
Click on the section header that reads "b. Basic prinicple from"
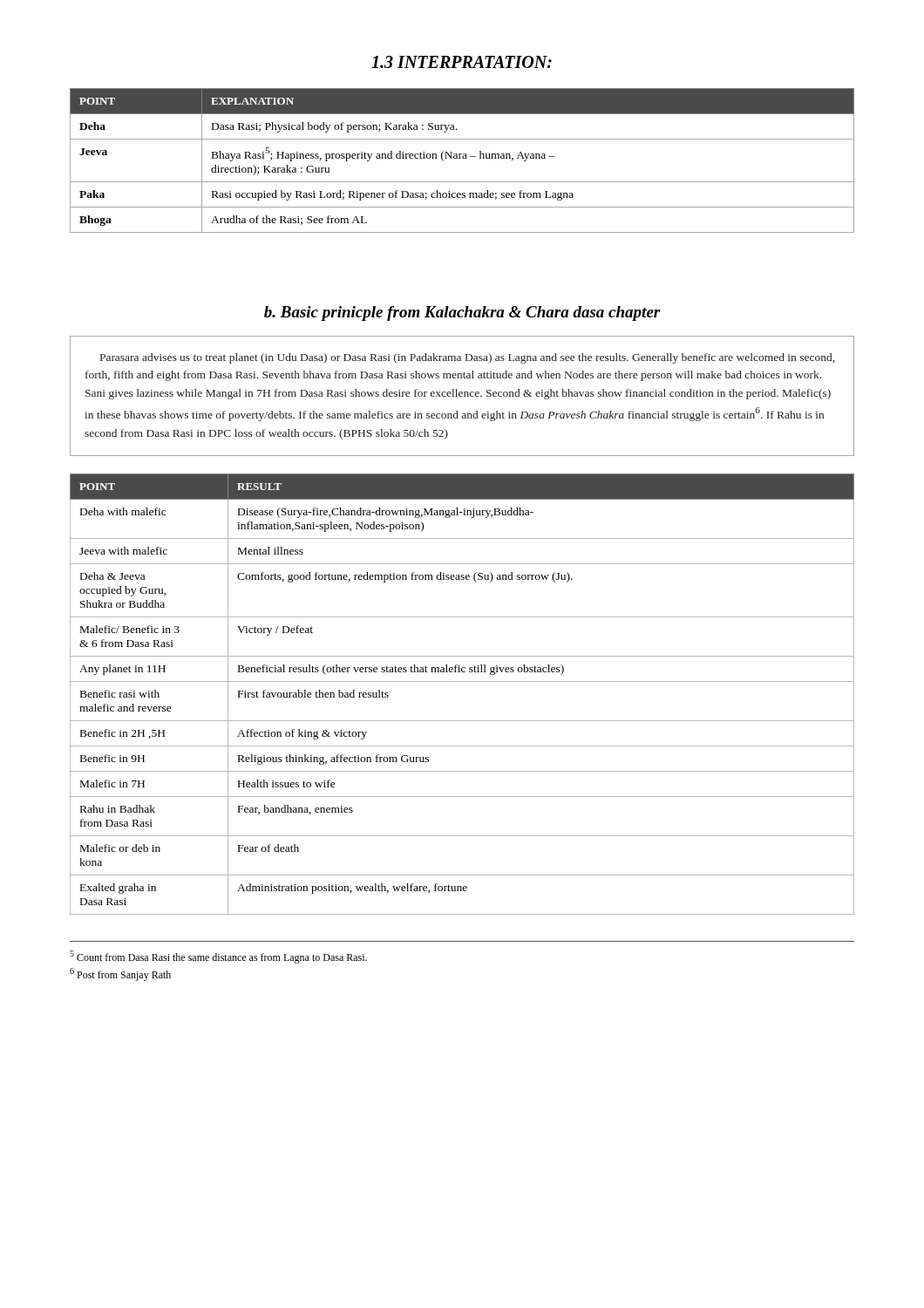462,311
